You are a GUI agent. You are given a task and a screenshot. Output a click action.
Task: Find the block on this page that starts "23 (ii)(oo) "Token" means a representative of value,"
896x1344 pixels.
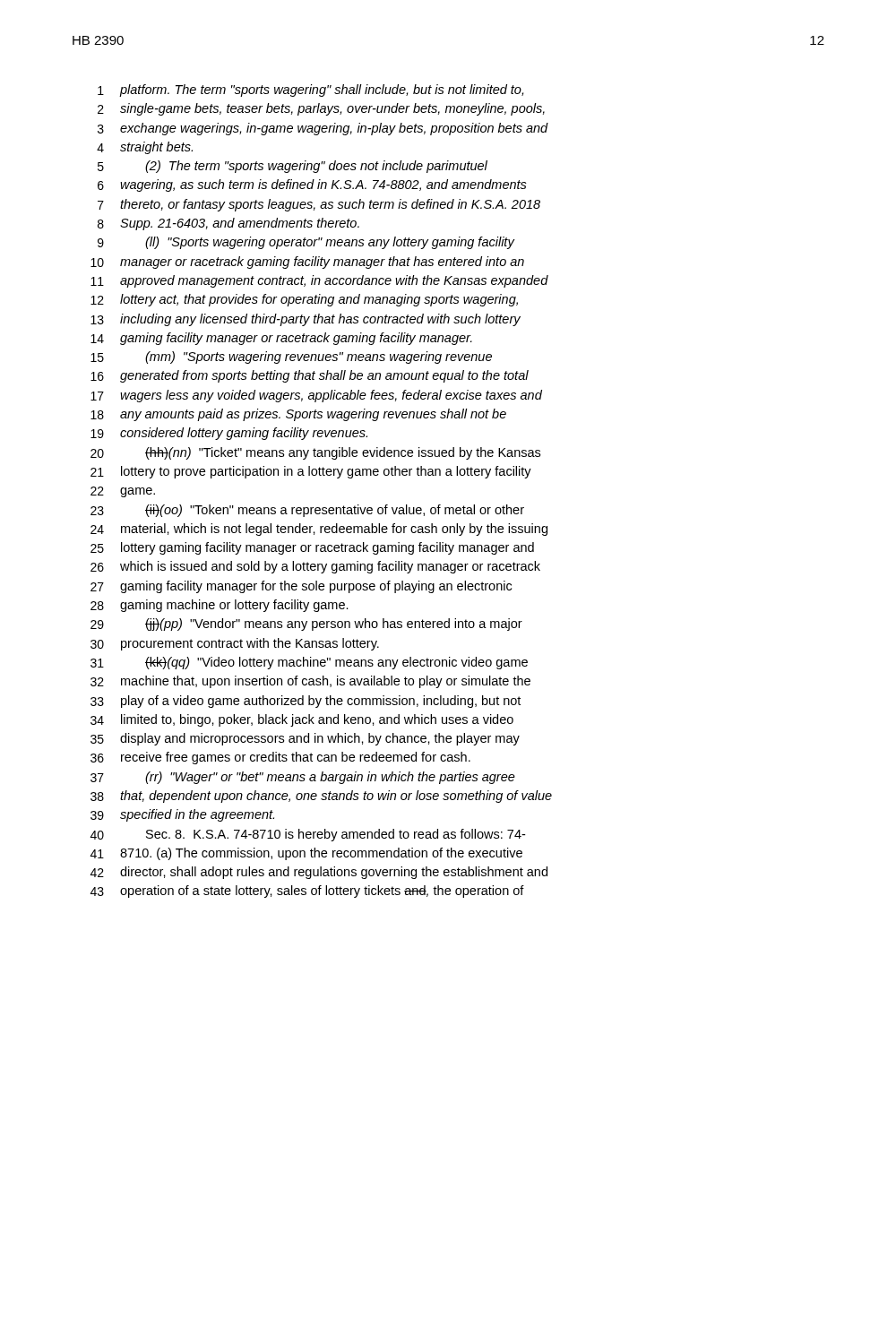click(x=448, y=558)
